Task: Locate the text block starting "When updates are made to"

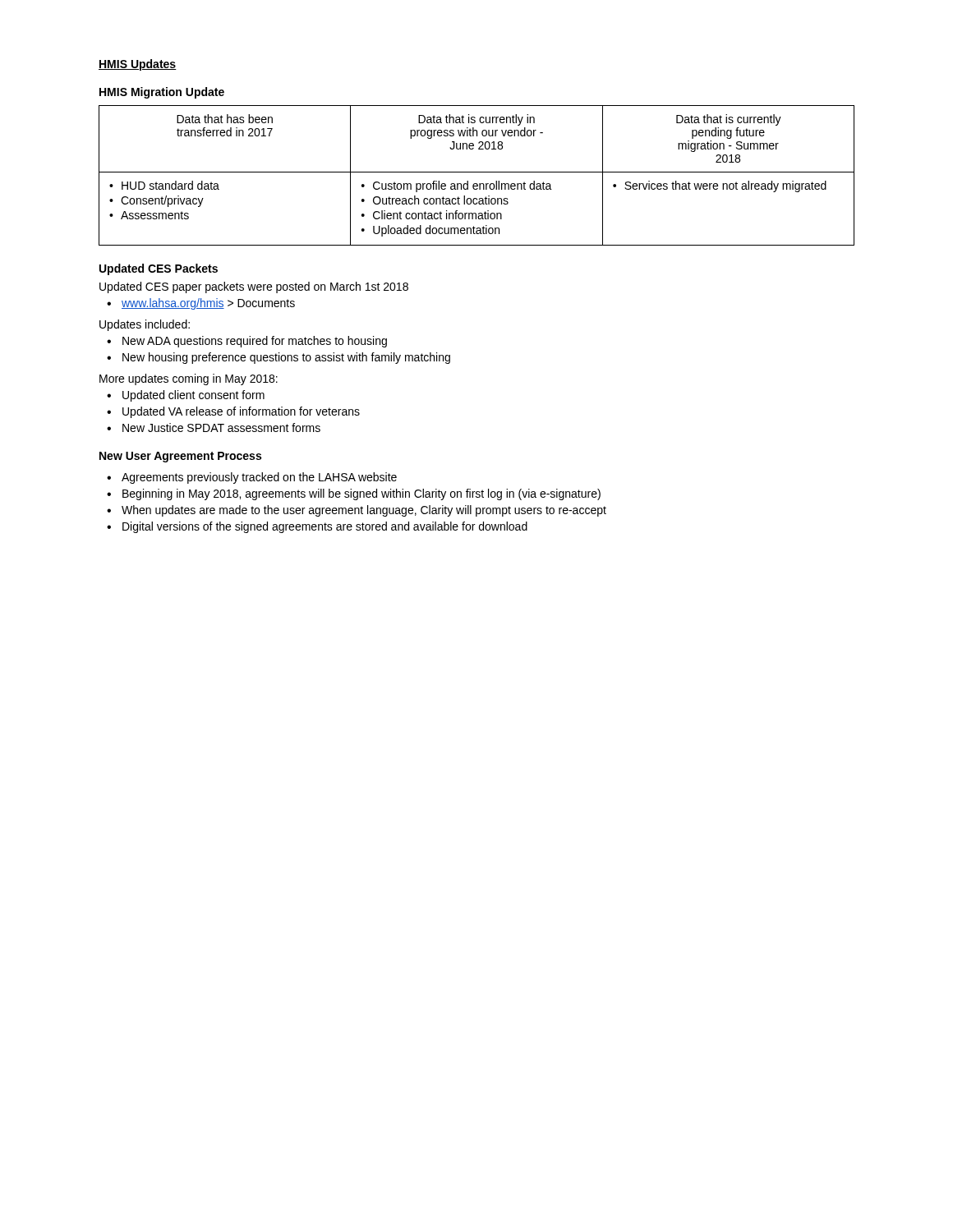Action: coord(364,510)
